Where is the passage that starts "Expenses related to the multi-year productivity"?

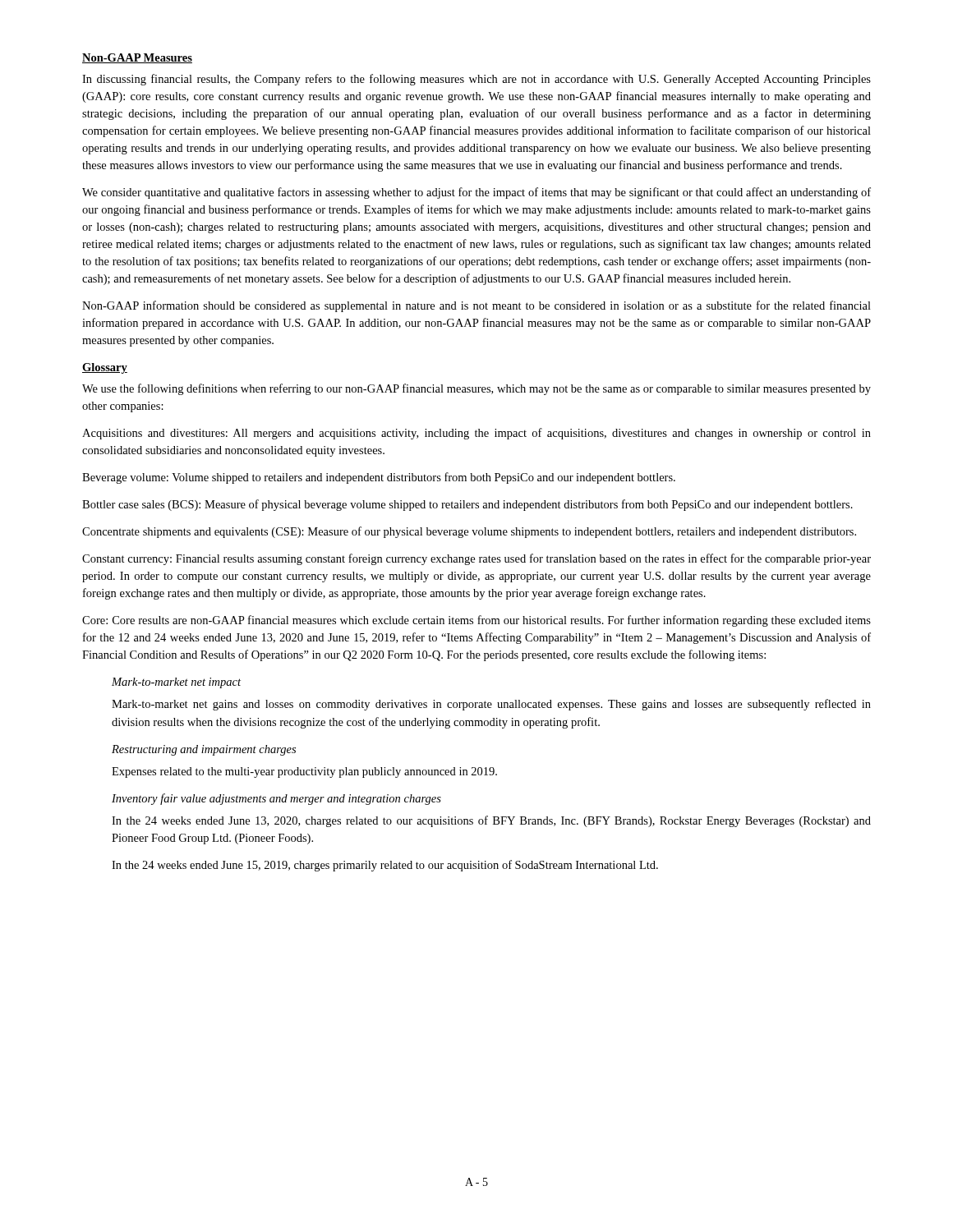[x=305, y=771]
